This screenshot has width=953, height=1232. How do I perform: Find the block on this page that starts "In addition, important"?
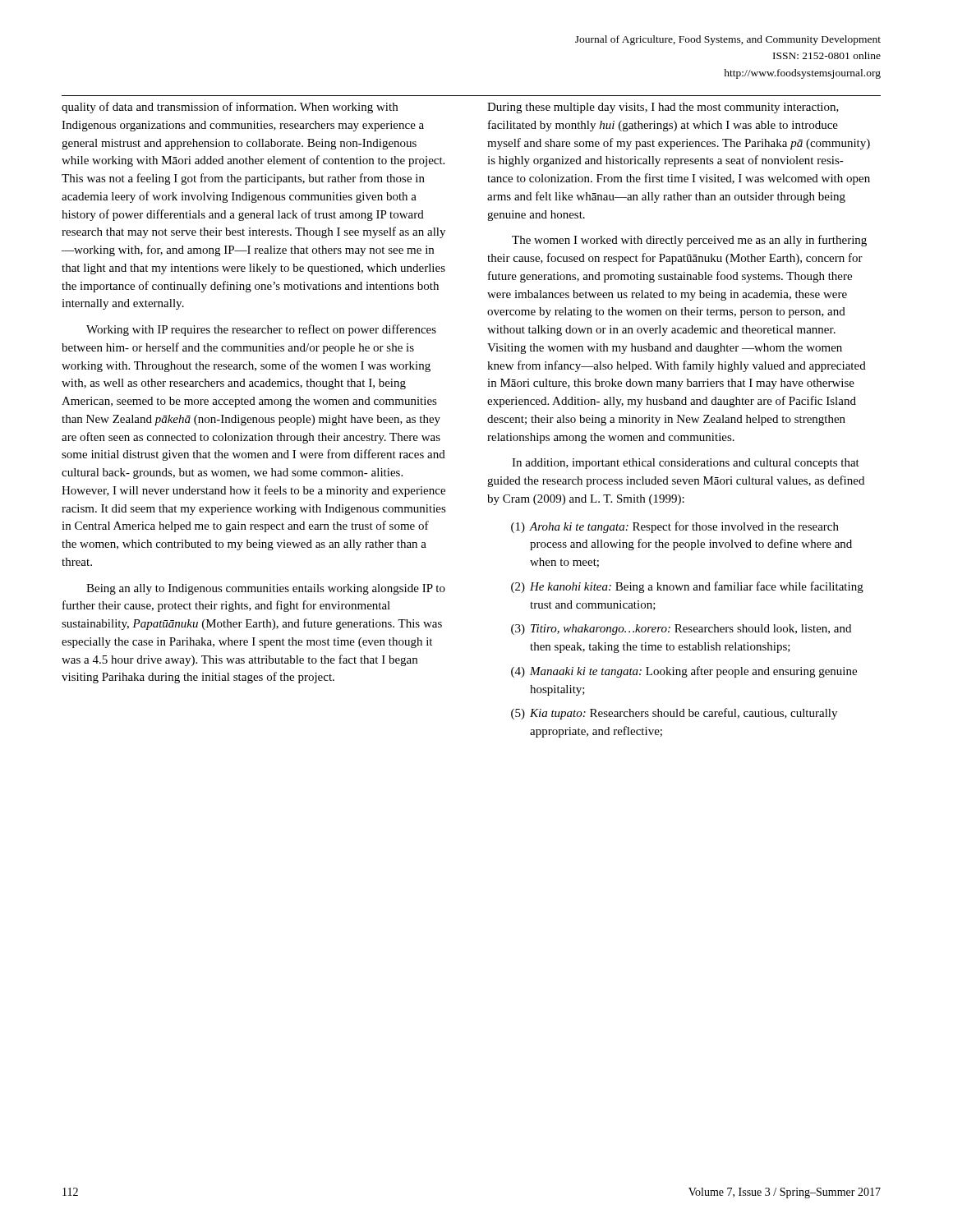(679, 481)
